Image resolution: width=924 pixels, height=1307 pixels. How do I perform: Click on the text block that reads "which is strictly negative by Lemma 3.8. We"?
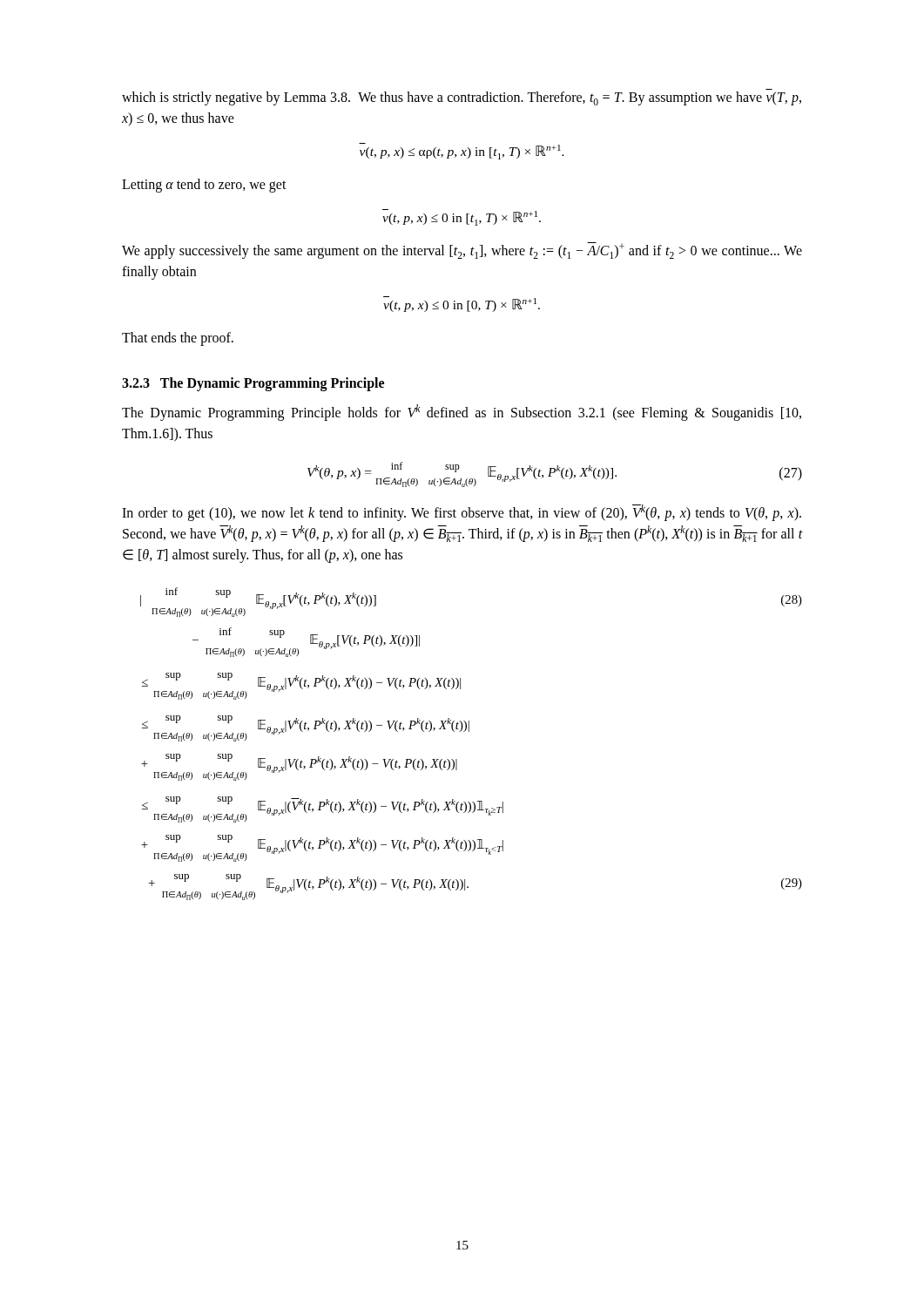(462, 108)
